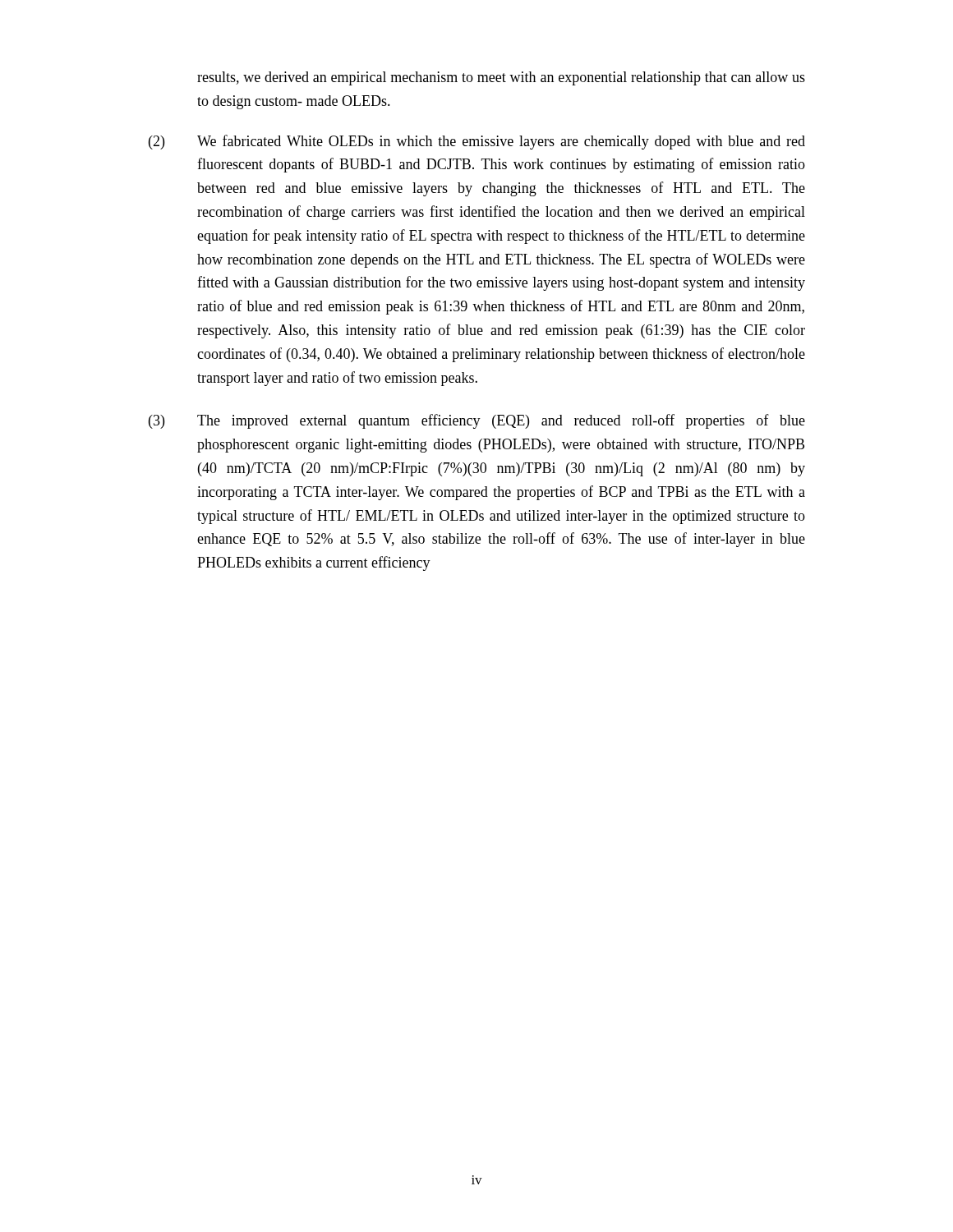Image resolution: width=953 pixels, height=1232 pixels.
Task: Click on the text block starting "(2) We fabricated White"
Action: tap(476, 260)
